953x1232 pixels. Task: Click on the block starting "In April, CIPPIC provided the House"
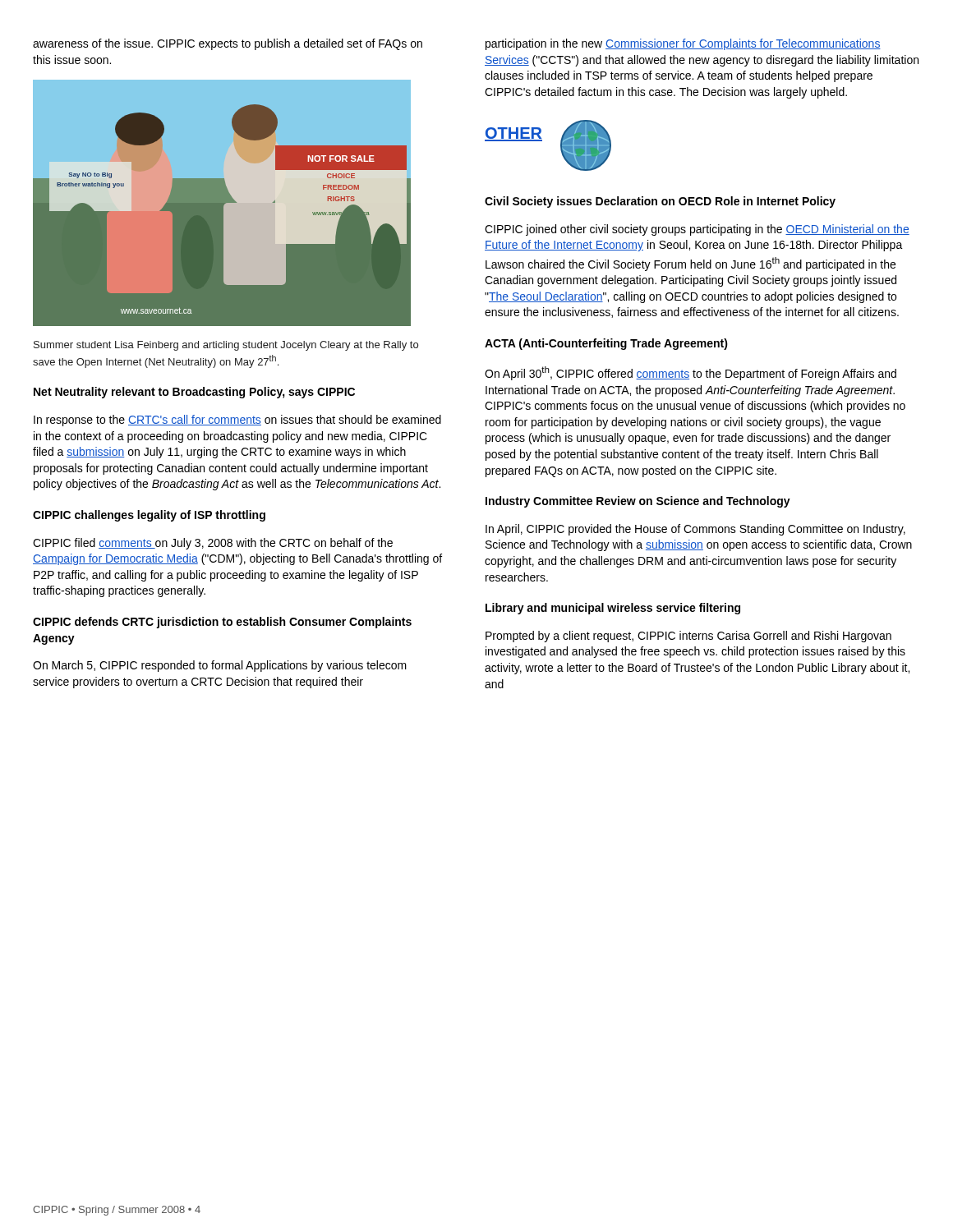tap(702, 554)
